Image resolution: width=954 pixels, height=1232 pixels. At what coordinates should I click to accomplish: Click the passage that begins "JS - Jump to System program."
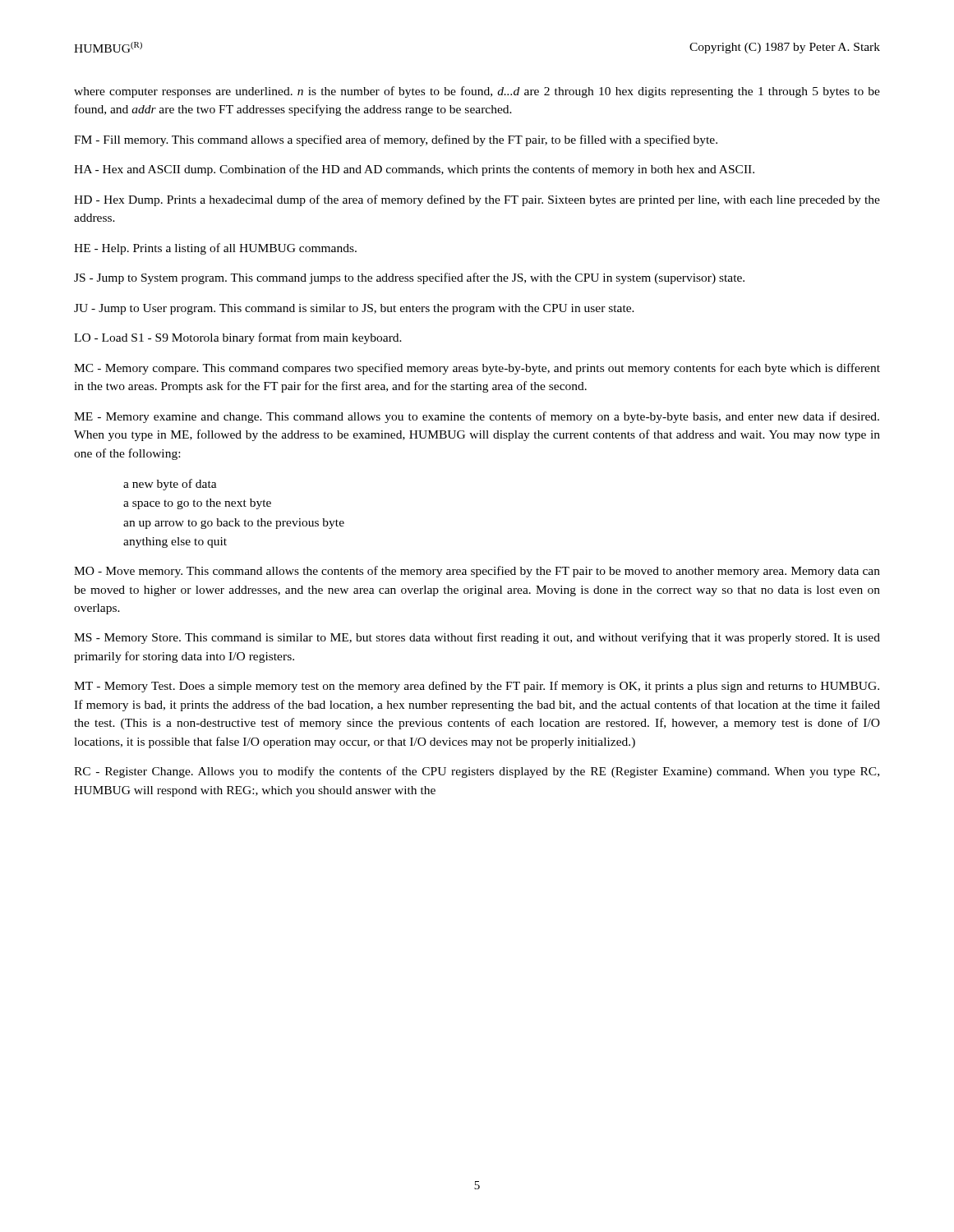(477, 278)
